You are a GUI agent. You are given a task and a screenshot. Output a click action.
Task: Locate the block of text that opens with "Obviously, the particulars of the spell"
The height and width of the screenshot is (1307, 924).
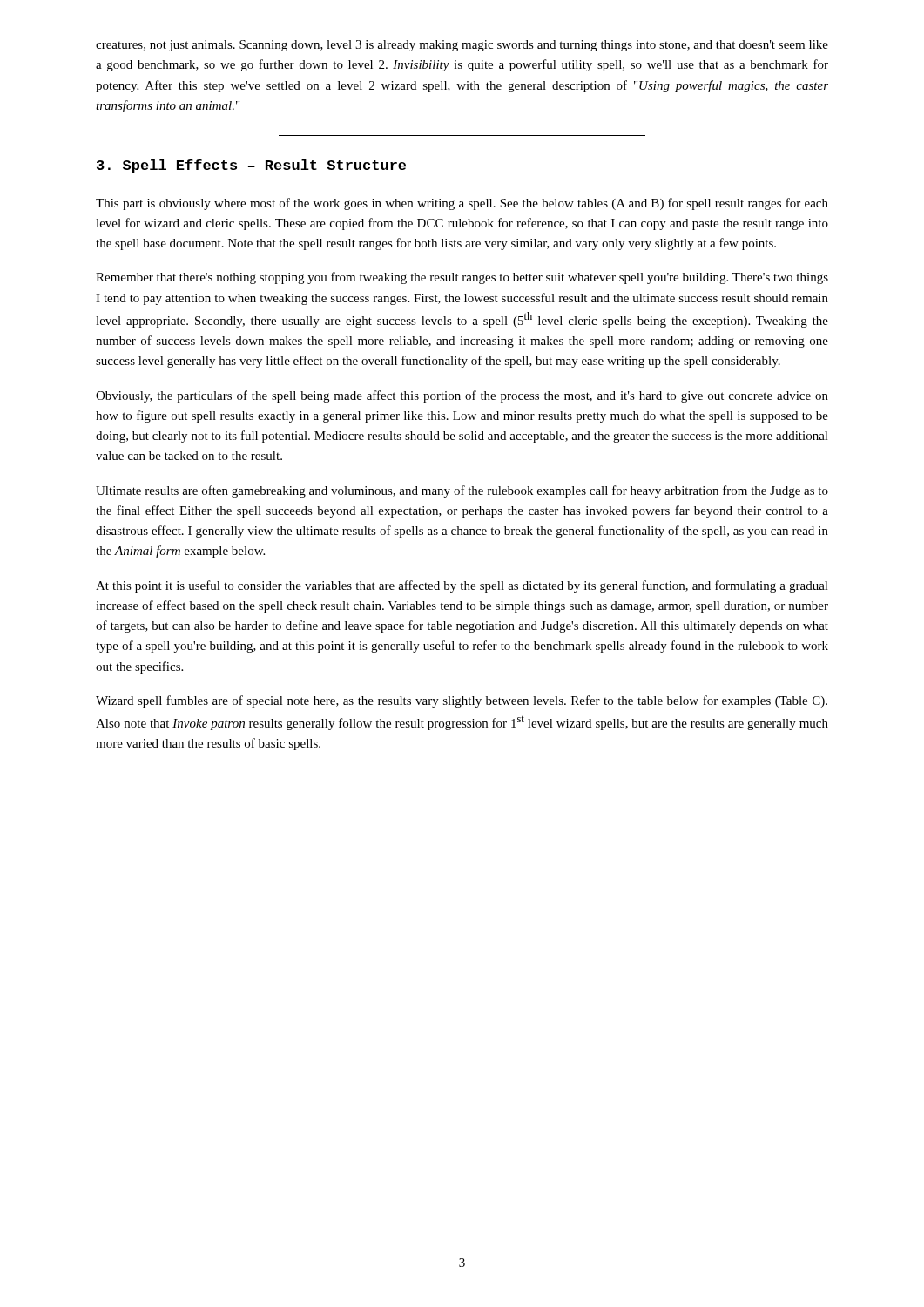pos(462,426)
